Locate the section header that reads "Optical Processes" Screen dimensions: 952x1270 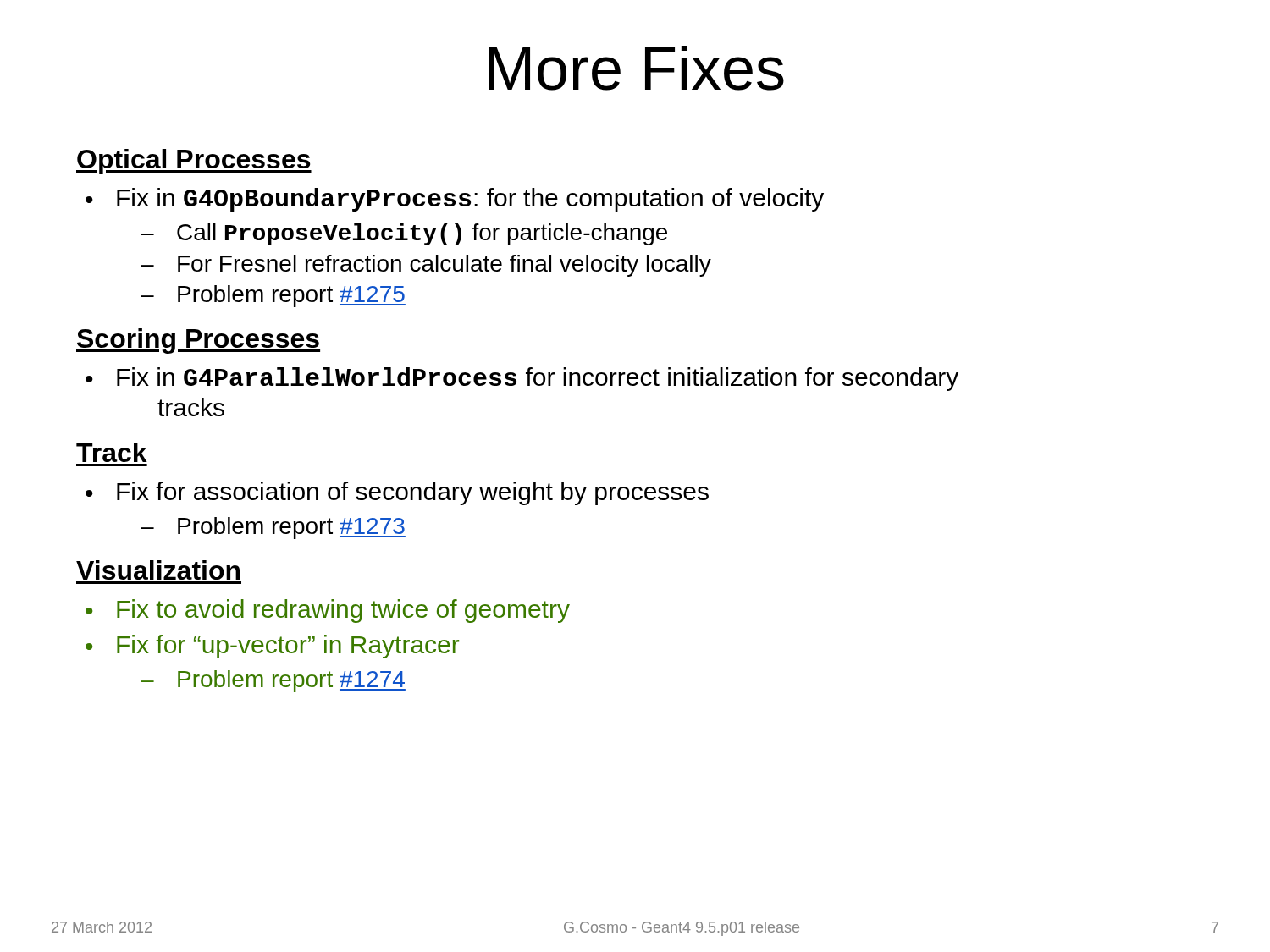[194, 159]
